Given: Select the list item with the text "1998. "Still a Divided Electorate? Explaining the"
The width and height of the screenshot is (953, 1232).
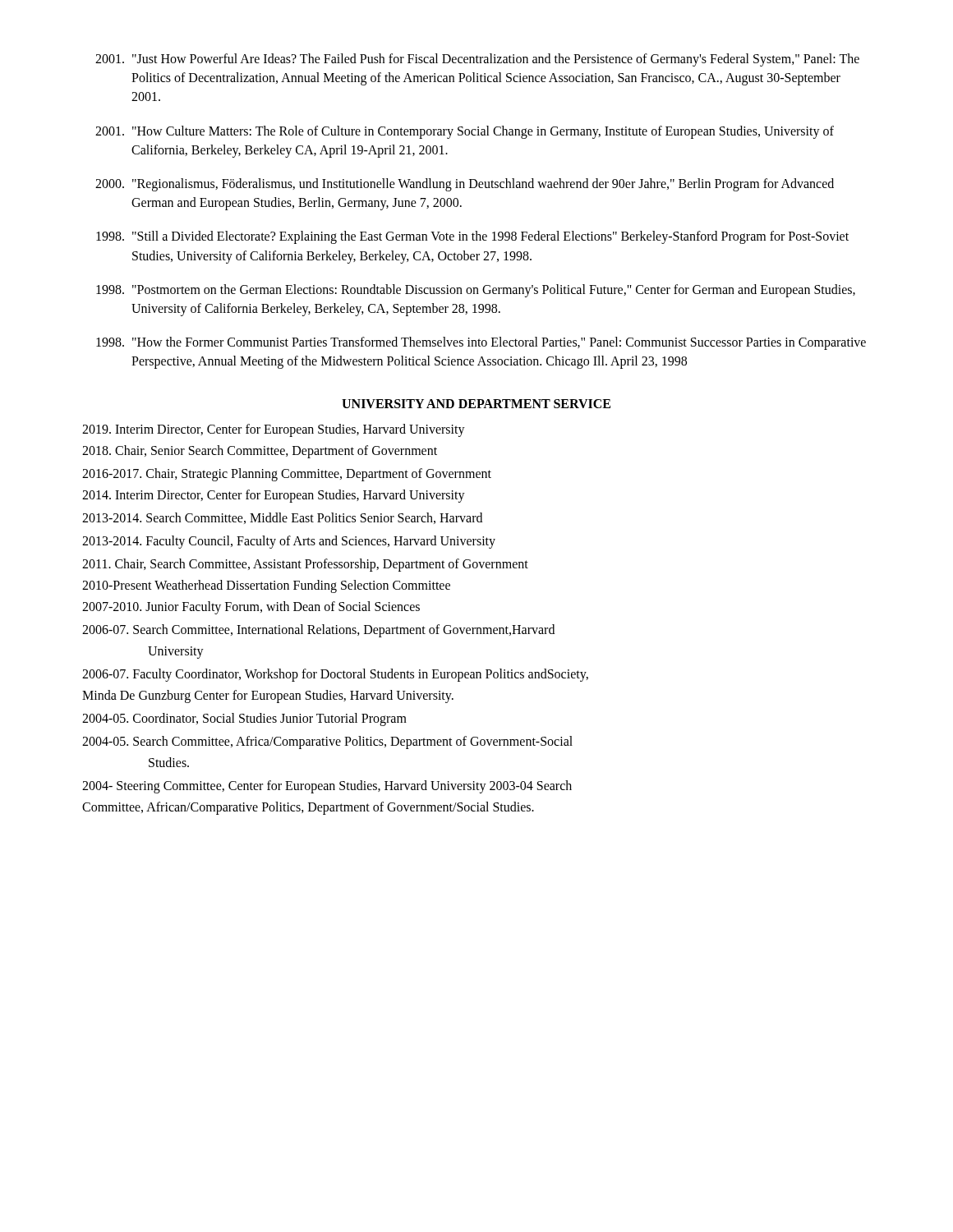Looking at the screenshot, I should (476, 246).
